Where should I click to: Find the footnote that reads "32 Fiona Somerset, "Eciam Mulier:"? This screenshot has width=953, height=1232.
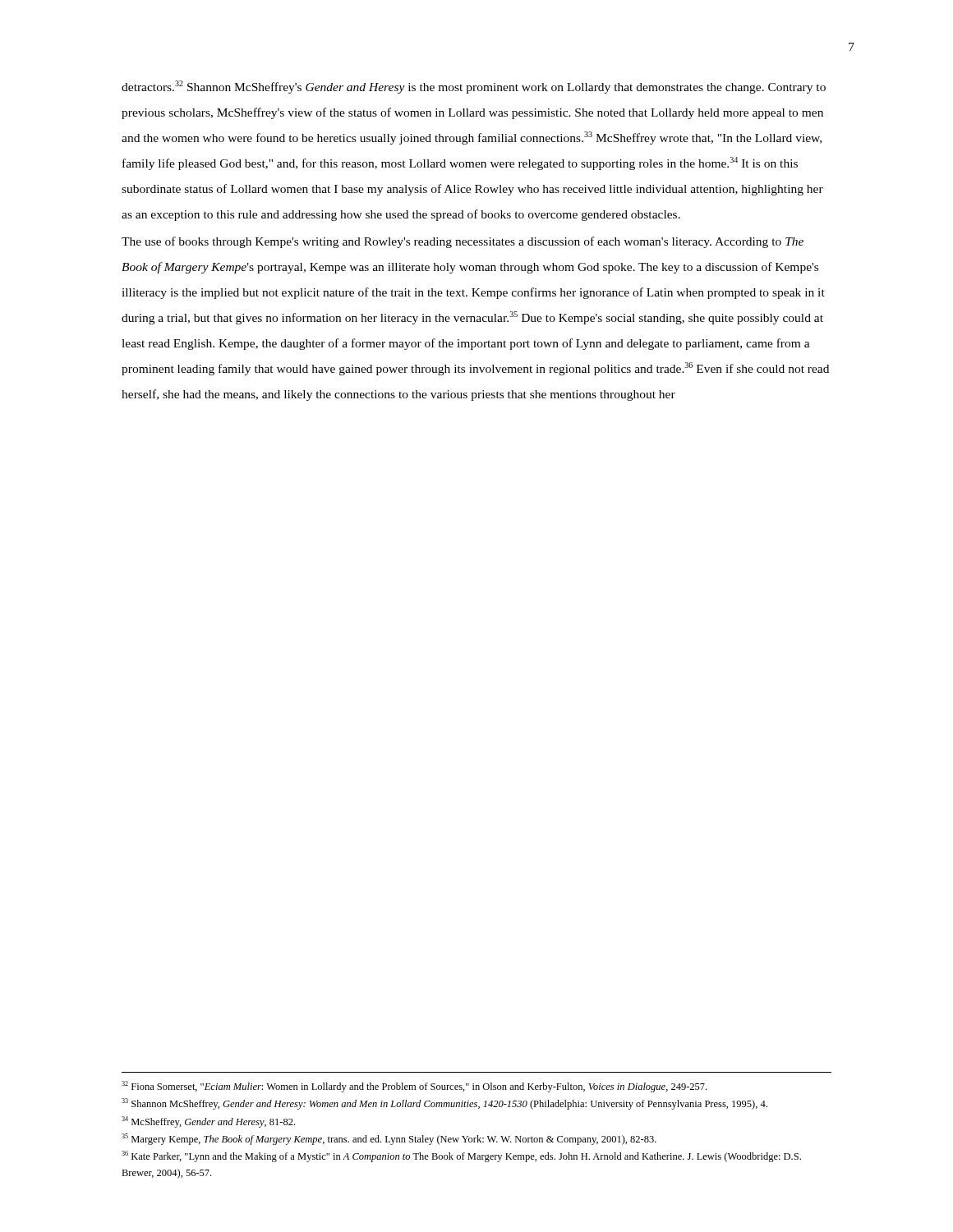tap(415, 1086)
